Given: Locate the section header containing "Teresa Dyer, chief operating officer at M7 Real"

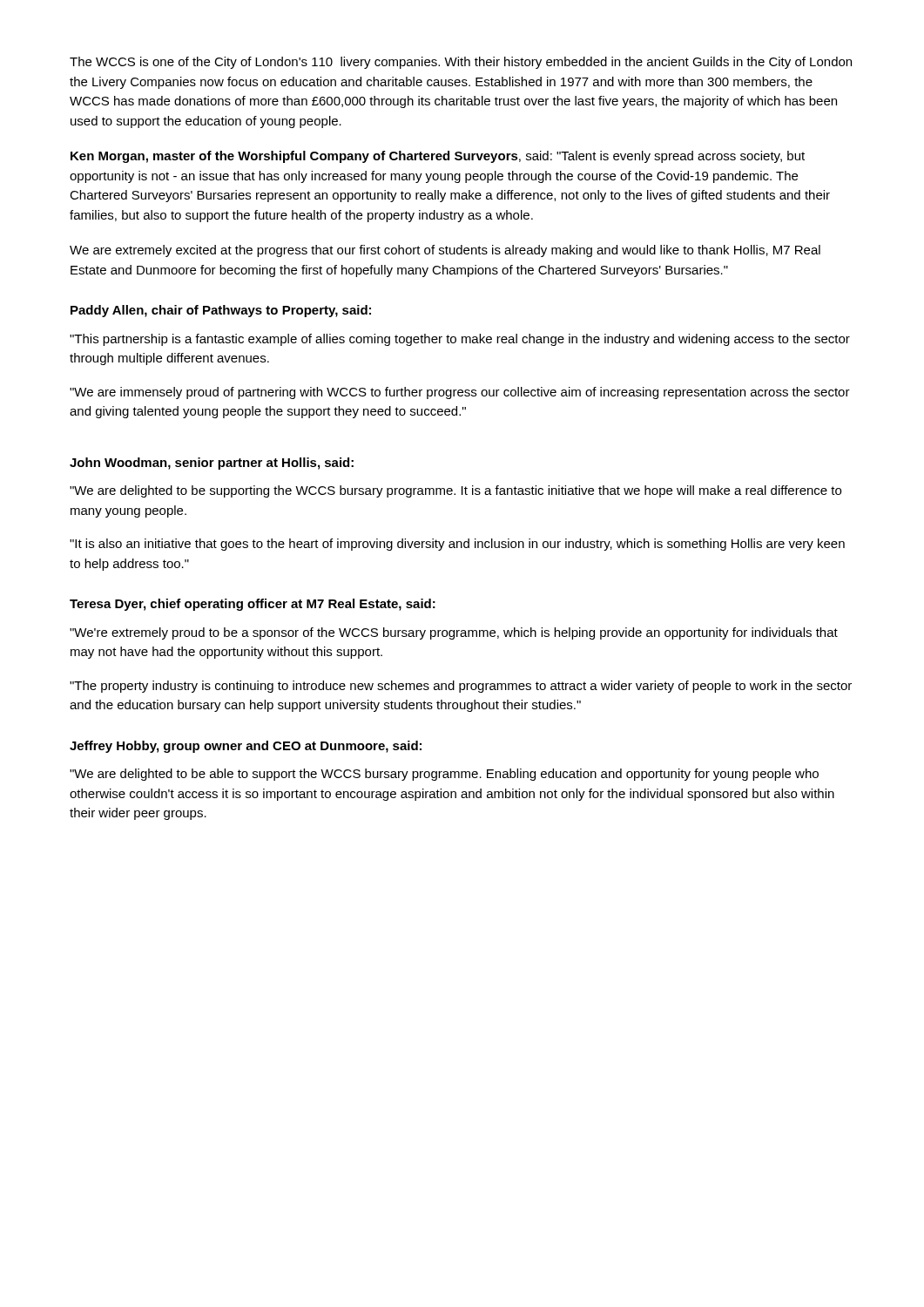Looking at the screenshot, I should coord(253,603).
